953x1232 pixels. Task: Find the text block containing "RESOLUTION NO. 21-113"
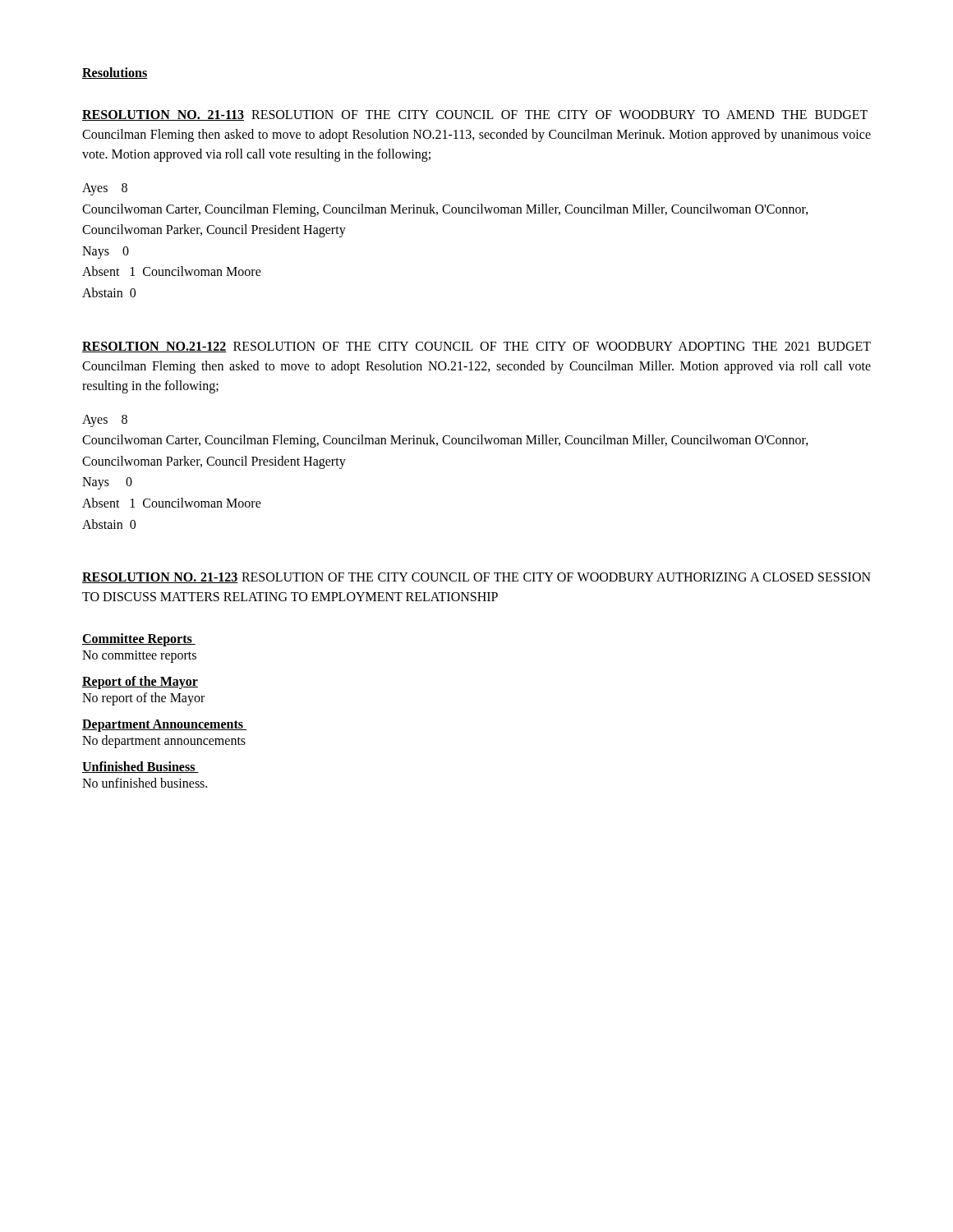pyautogui.click(x=476, y=135)
